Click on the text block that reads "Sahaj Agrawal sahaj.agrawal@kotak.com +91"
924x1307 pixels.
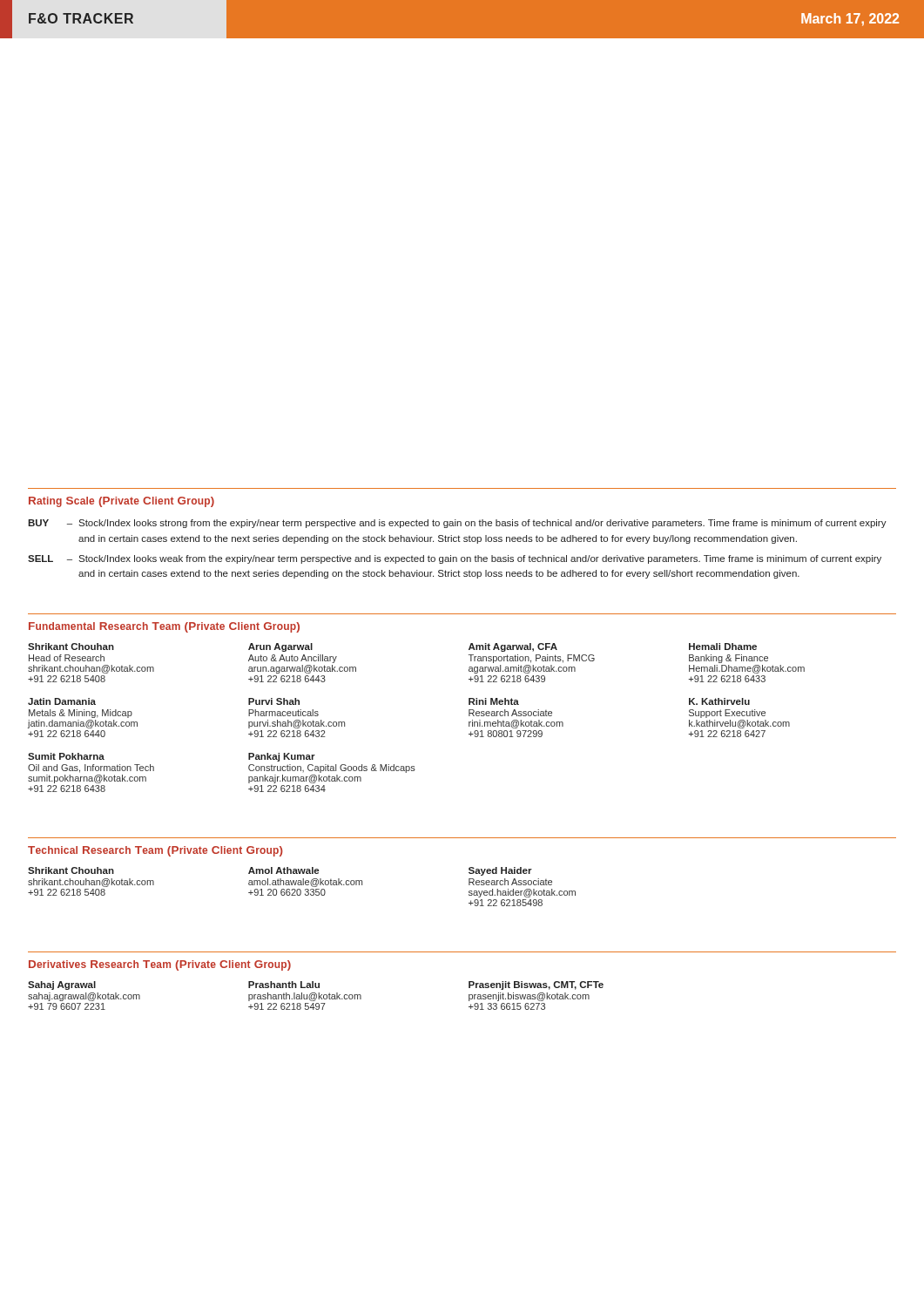pyautogui.click(x=132, y=996)
